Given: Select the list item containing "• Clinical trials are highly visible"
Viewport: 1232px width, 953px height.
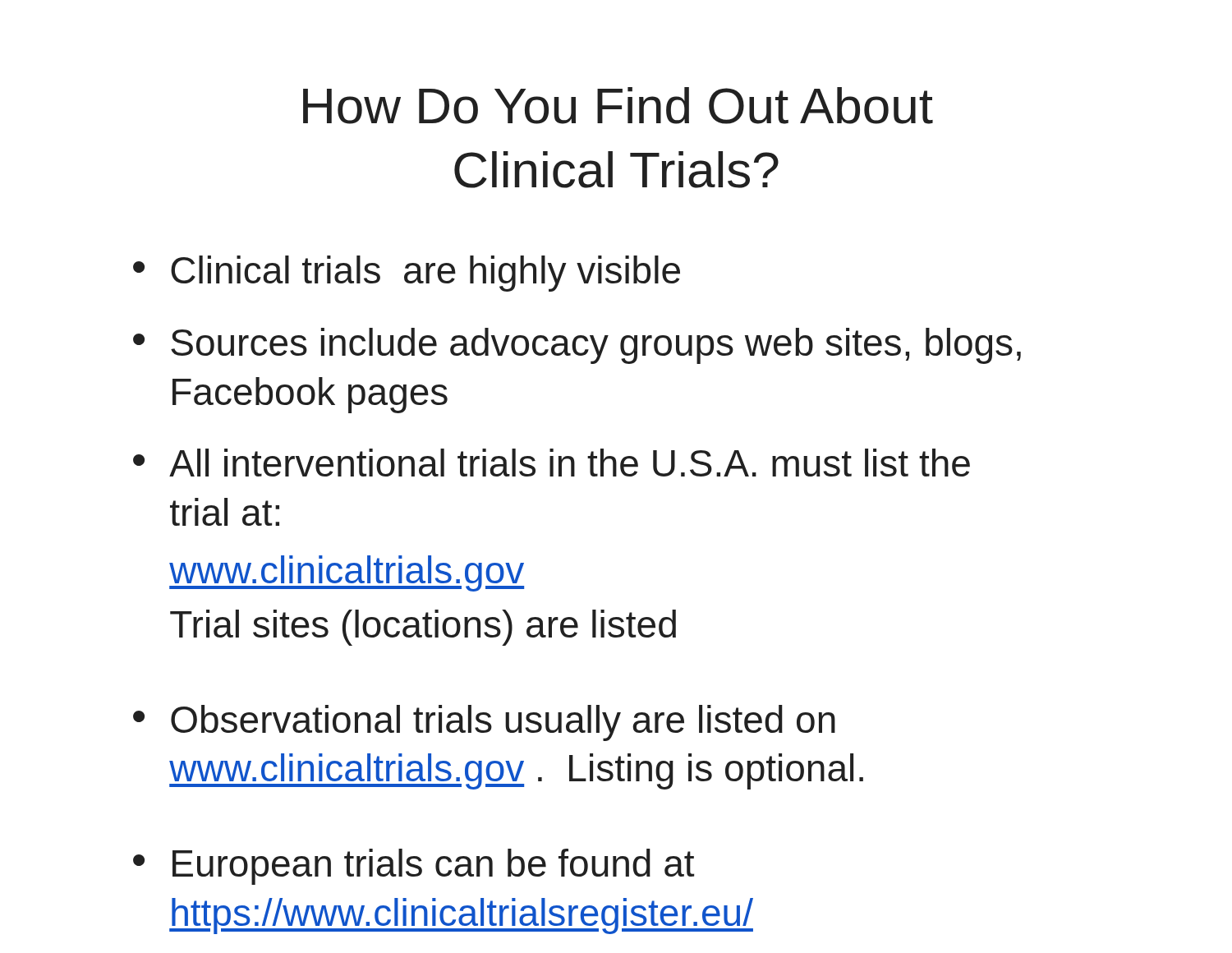Looking at the screenshot, I should [407, 271].
